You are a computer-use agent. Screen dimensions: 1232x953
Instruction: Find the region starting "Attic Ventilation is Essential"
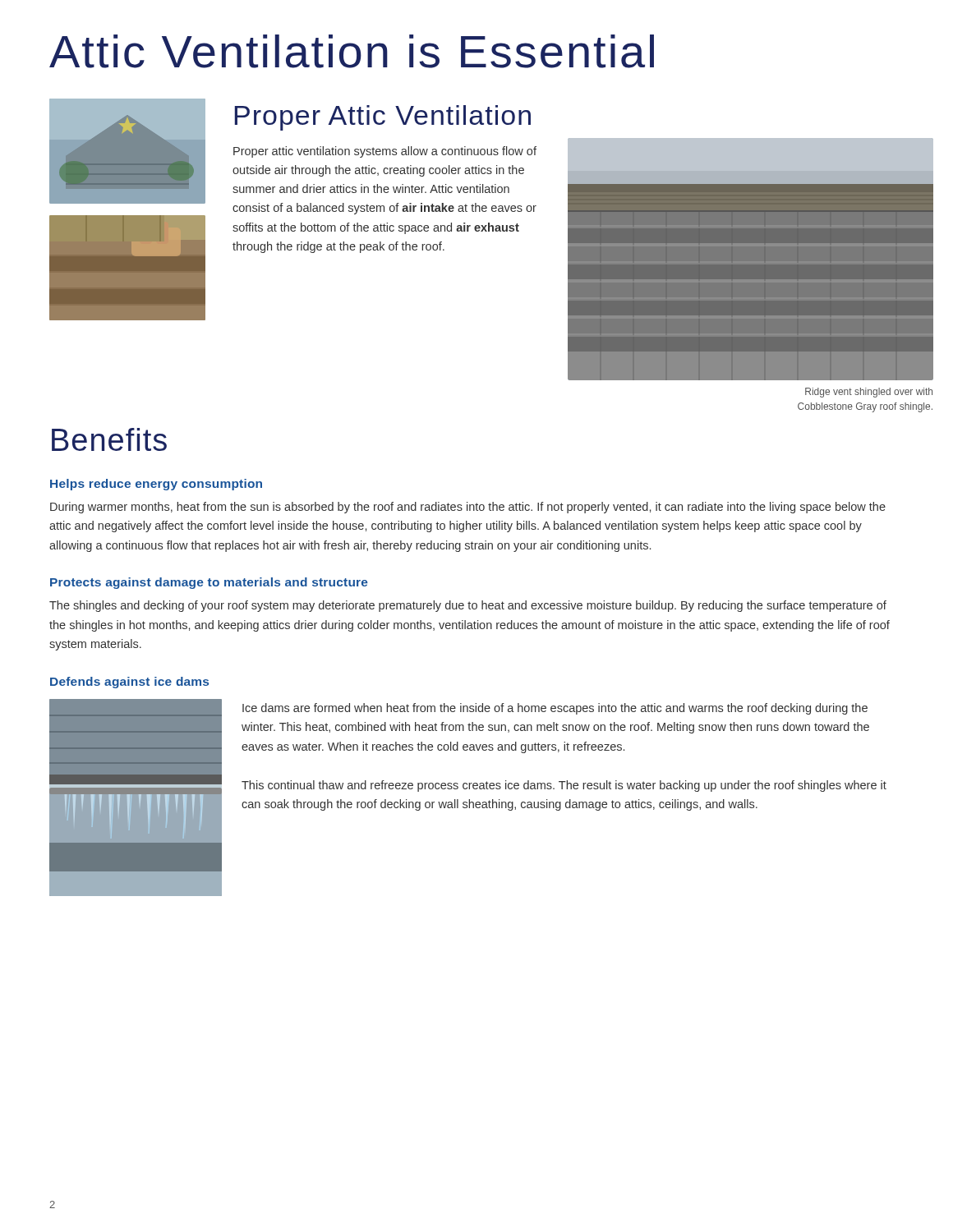click(354, 51)
